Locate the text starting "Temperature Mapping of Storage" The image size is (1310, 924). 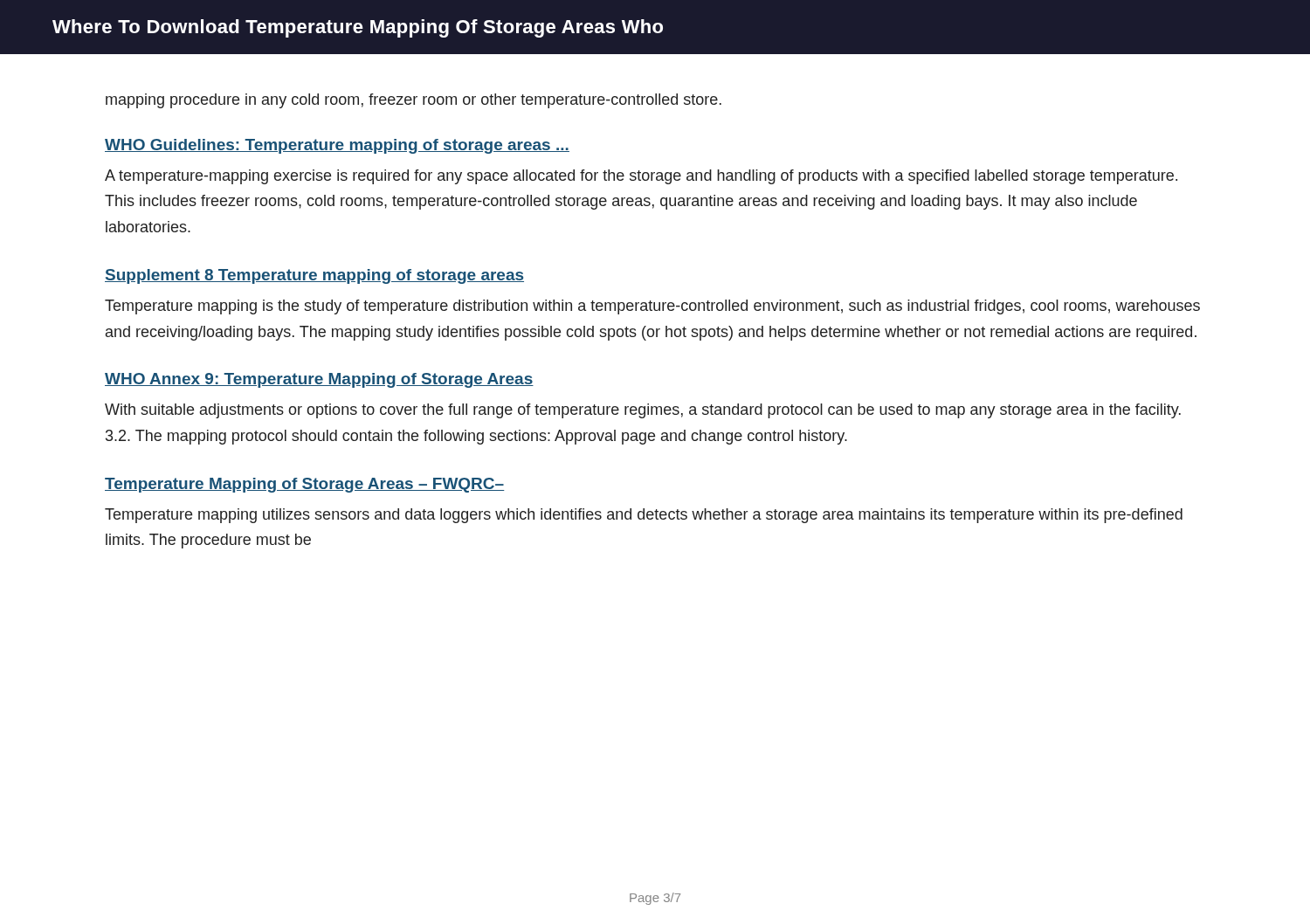point(304,484)
